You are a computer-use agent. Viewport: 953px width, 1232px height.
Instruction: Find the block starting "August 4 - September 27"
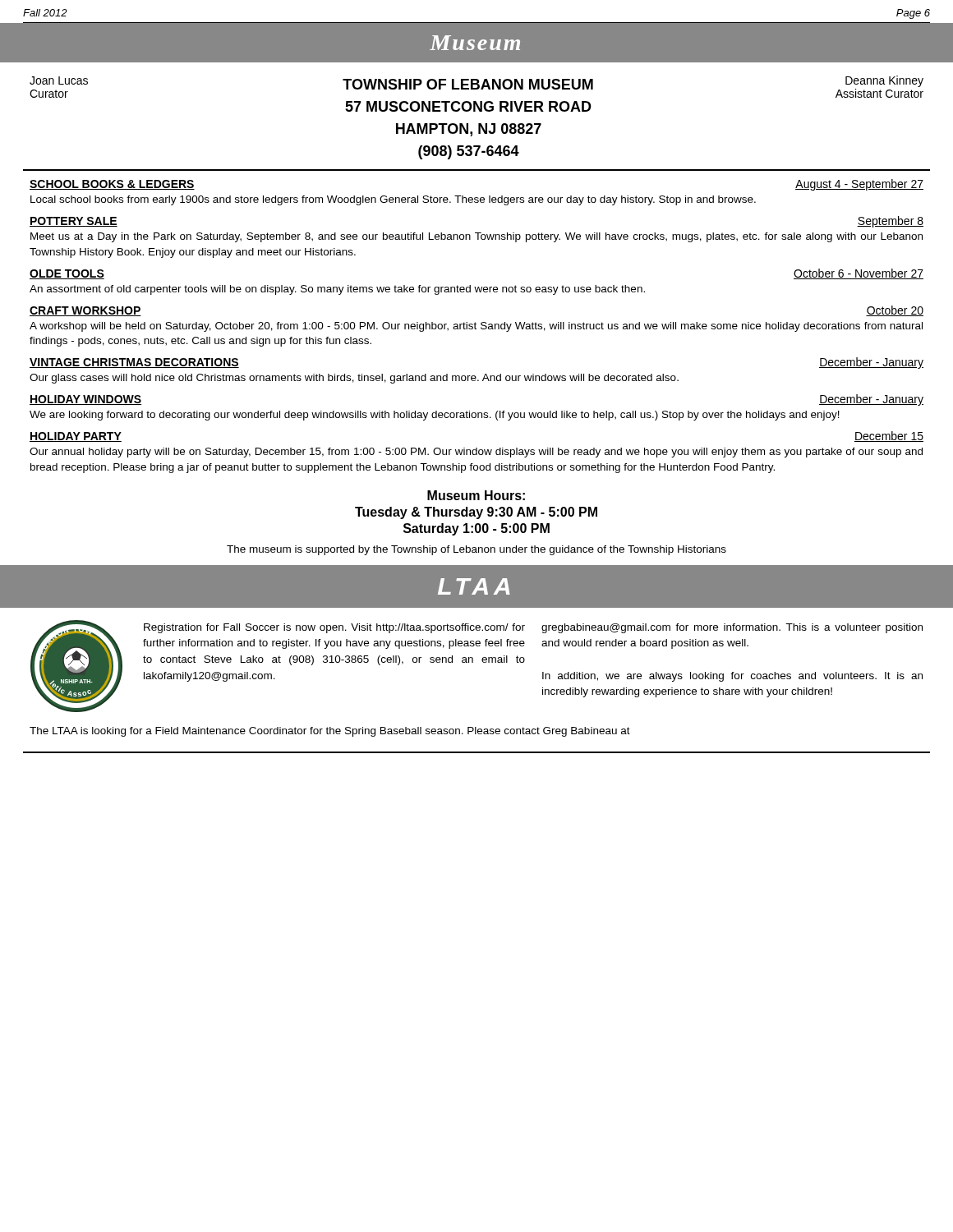(x=860, y=184)
